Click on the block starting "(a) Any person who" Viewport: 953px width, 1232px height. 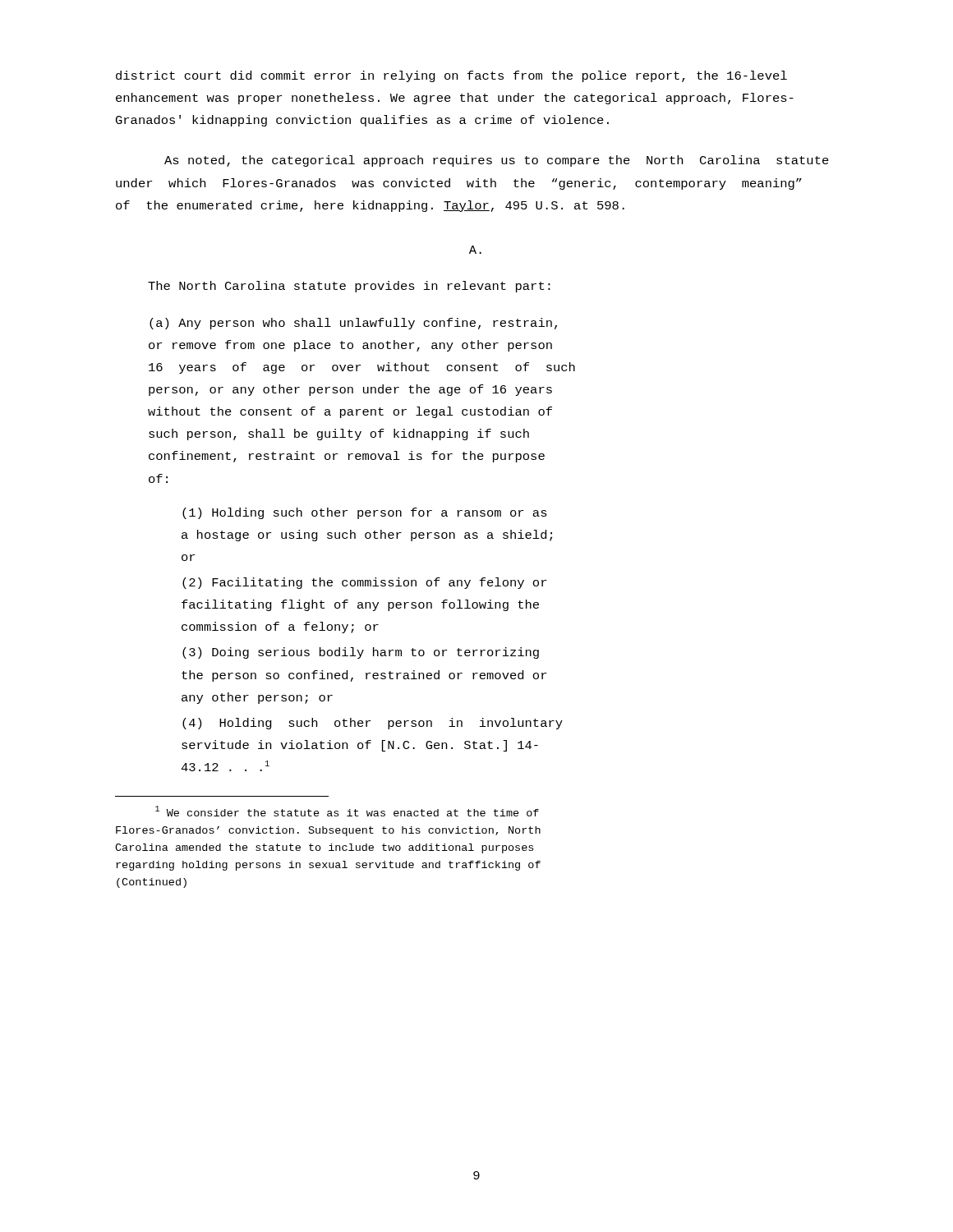point(362,401)
